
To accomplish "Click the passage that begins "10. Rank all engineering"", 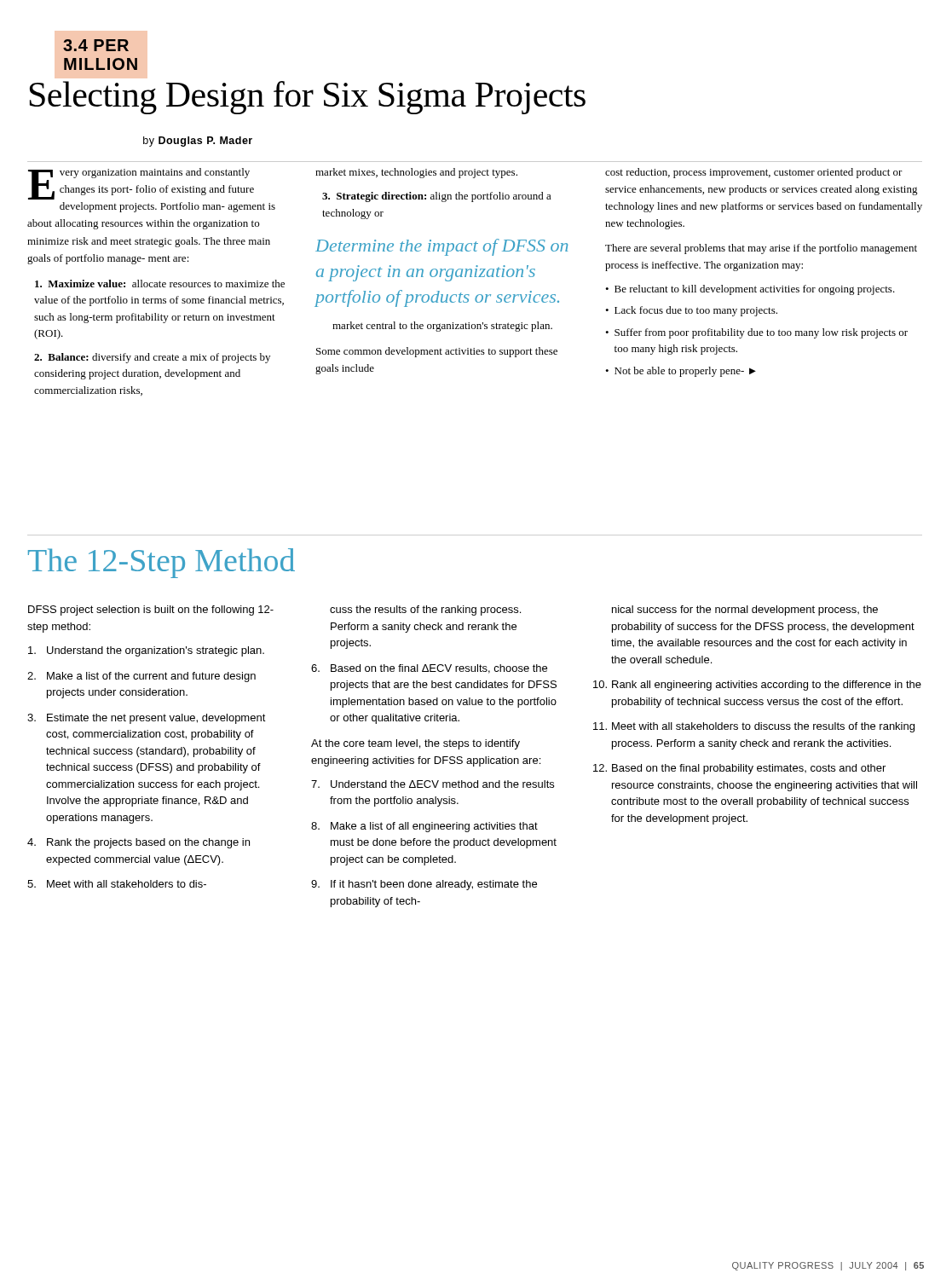I will 759,693.
